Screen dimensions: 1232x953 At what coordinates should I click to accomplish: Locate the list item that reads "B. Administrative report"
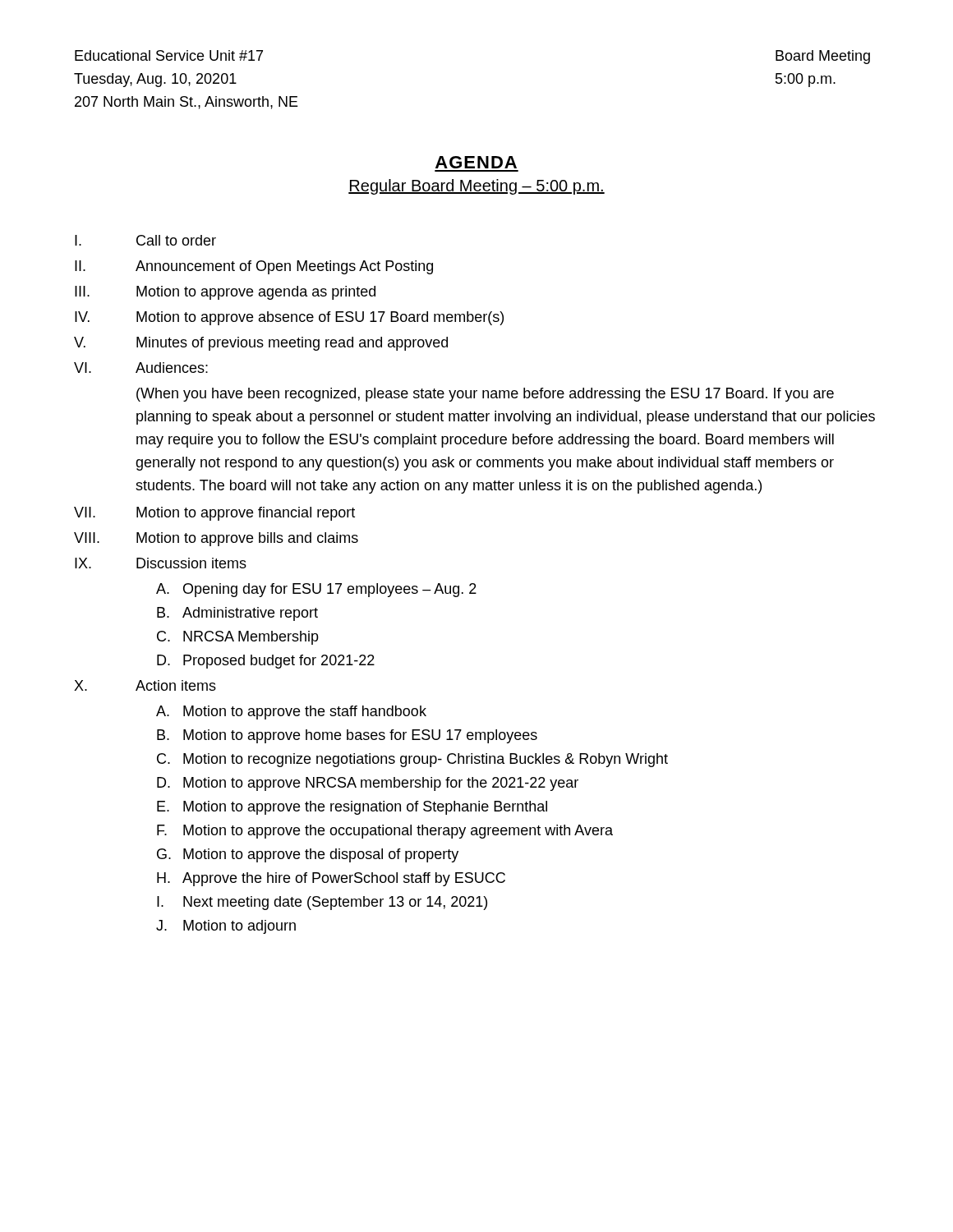tap(237, 614)
